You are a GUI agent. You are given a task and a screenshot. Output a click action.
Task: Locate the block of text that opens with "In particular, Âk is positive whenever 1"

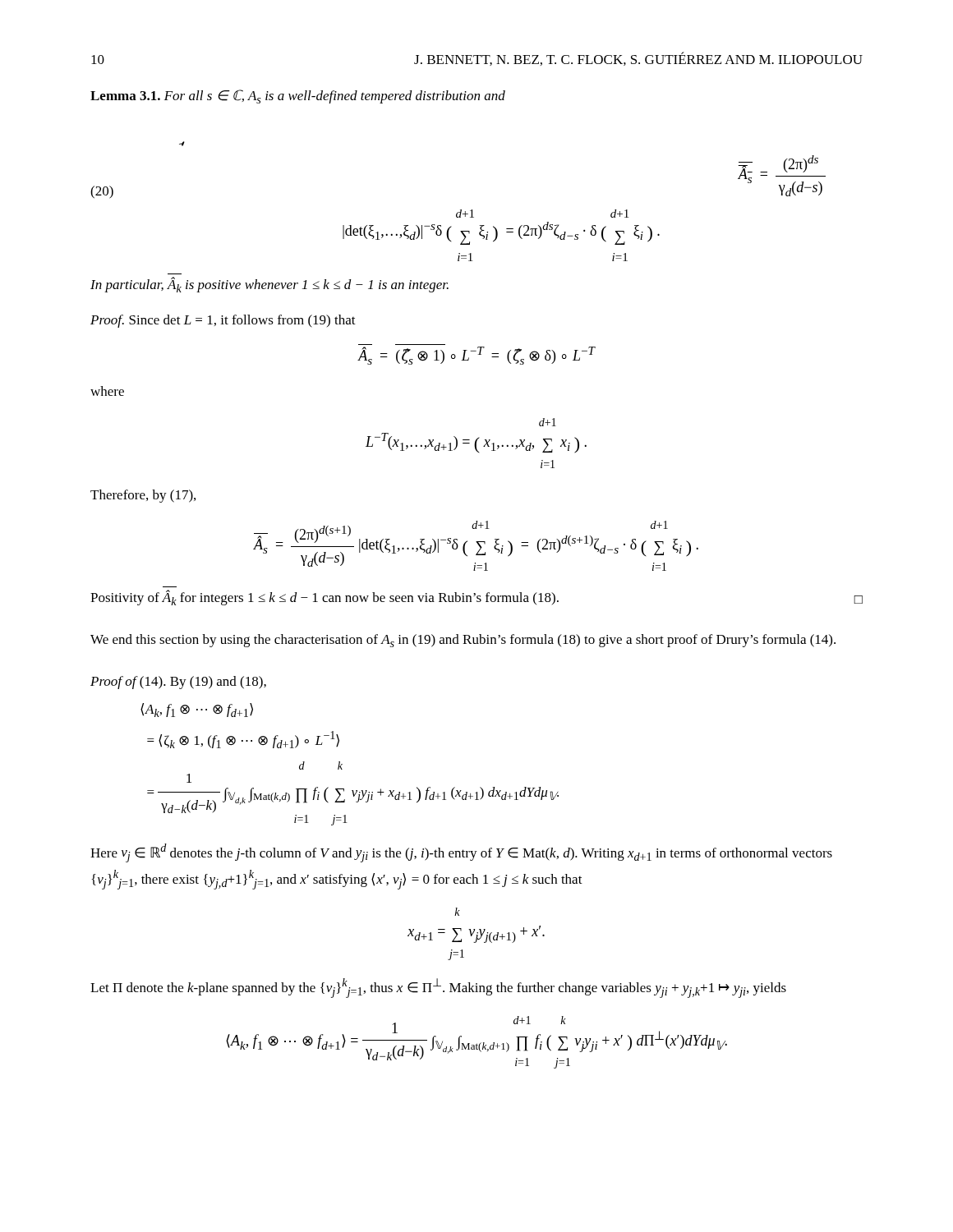pos(270,286)
